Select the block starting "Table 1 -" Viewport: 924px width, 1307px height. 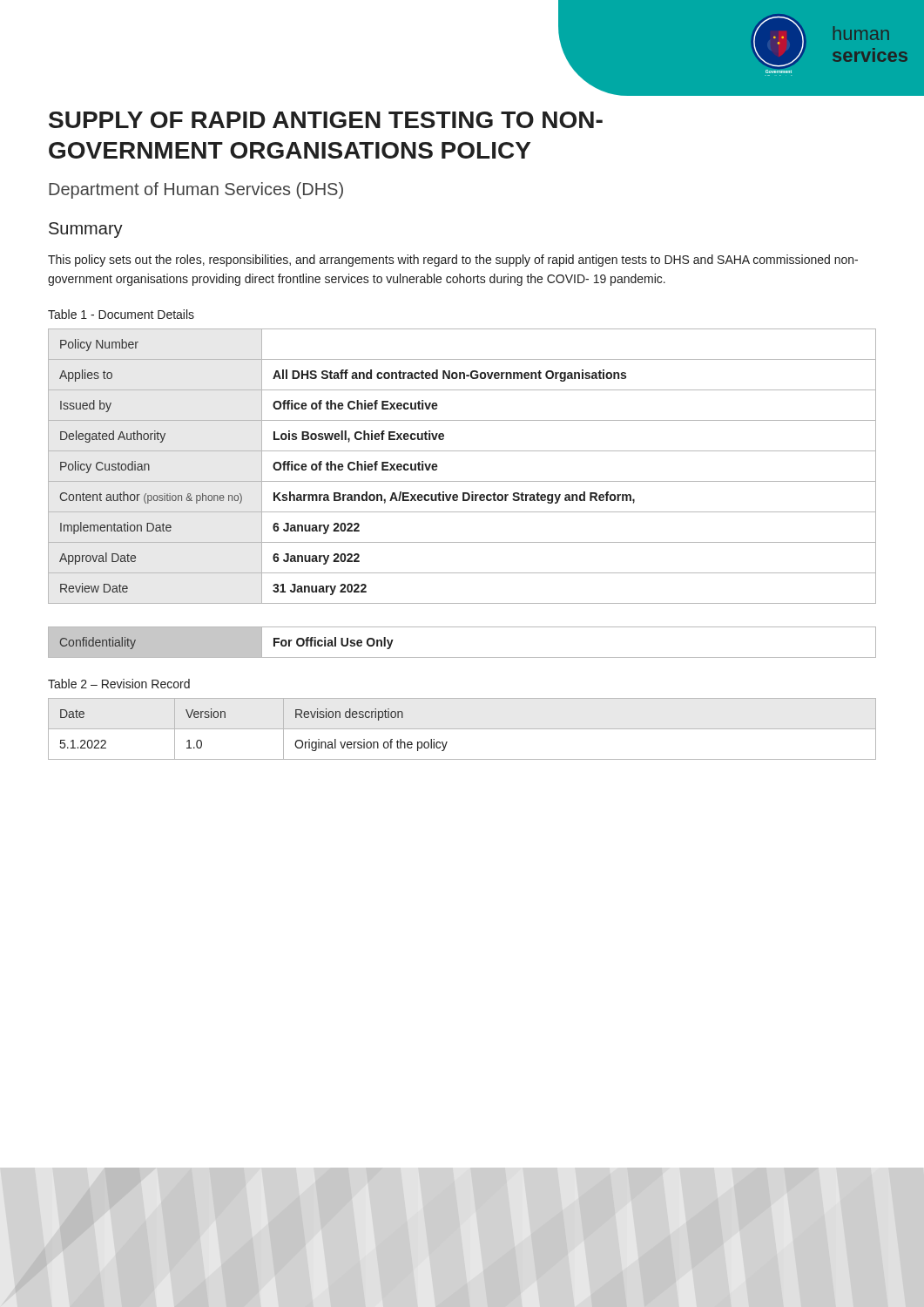tap(121, 315)
